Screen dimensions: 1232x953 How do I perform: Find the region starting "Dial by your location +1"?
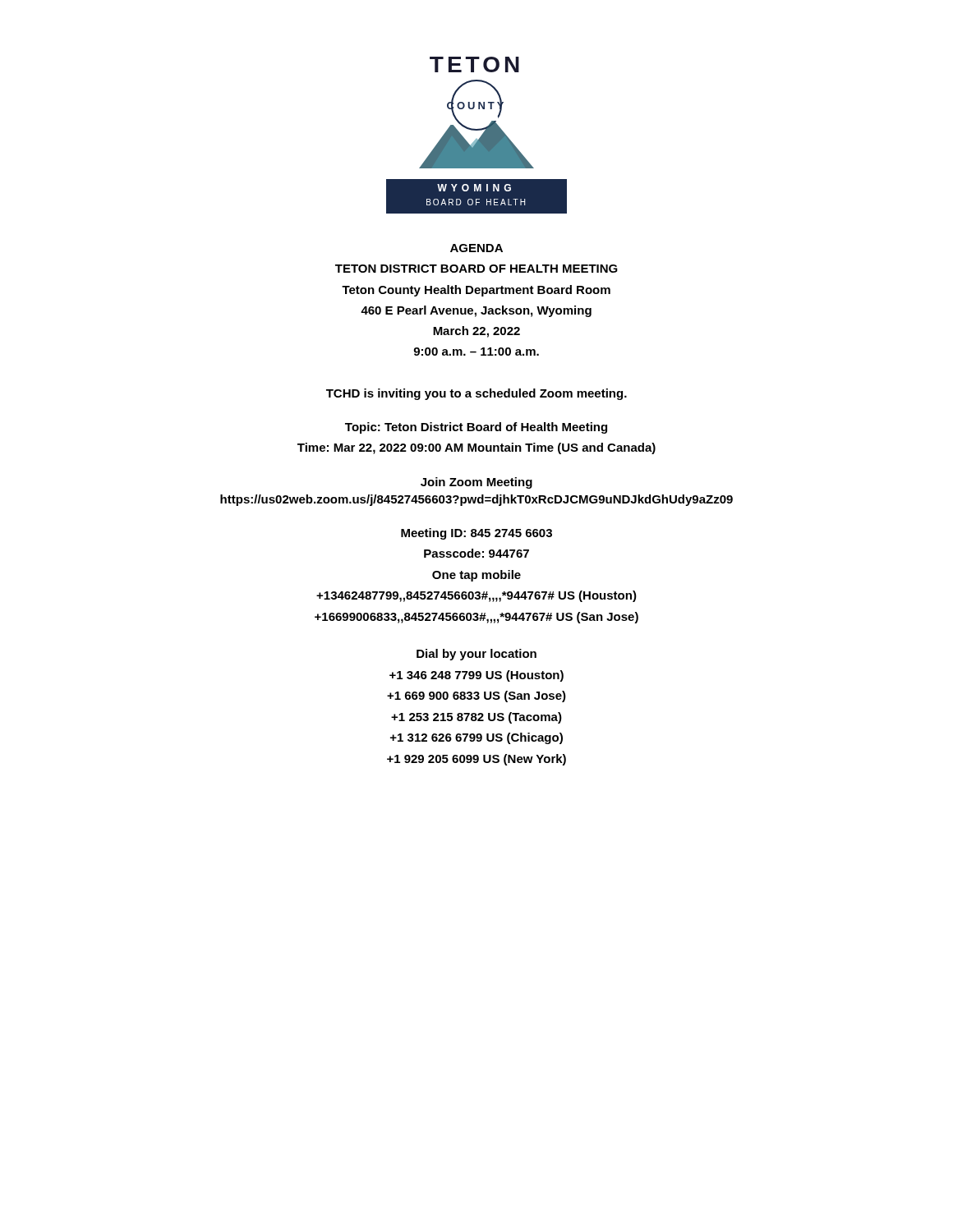[476, 706]
